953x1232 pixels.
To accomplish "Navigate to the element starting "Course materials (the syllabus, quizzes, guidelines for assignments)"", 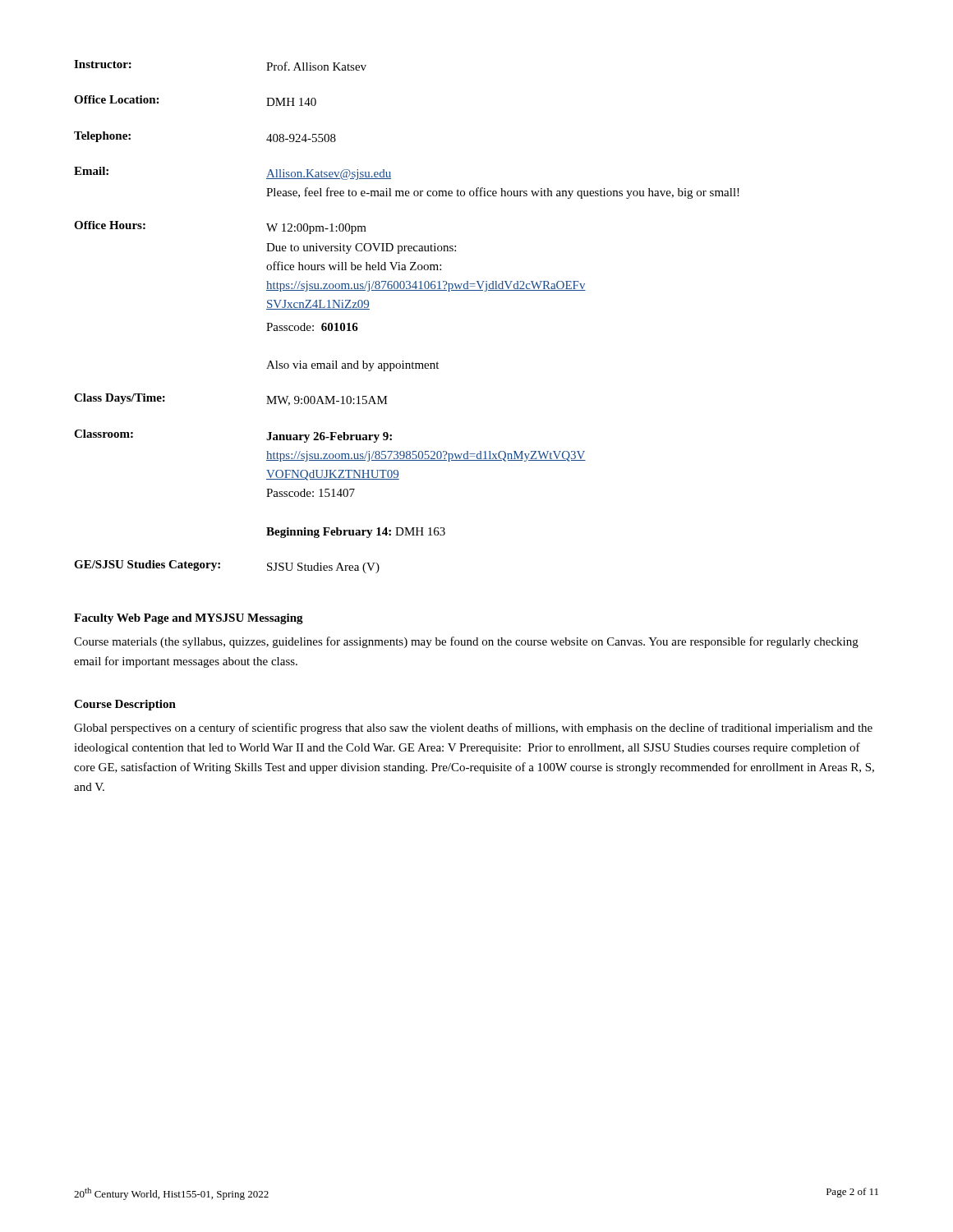I will [466, 652].
